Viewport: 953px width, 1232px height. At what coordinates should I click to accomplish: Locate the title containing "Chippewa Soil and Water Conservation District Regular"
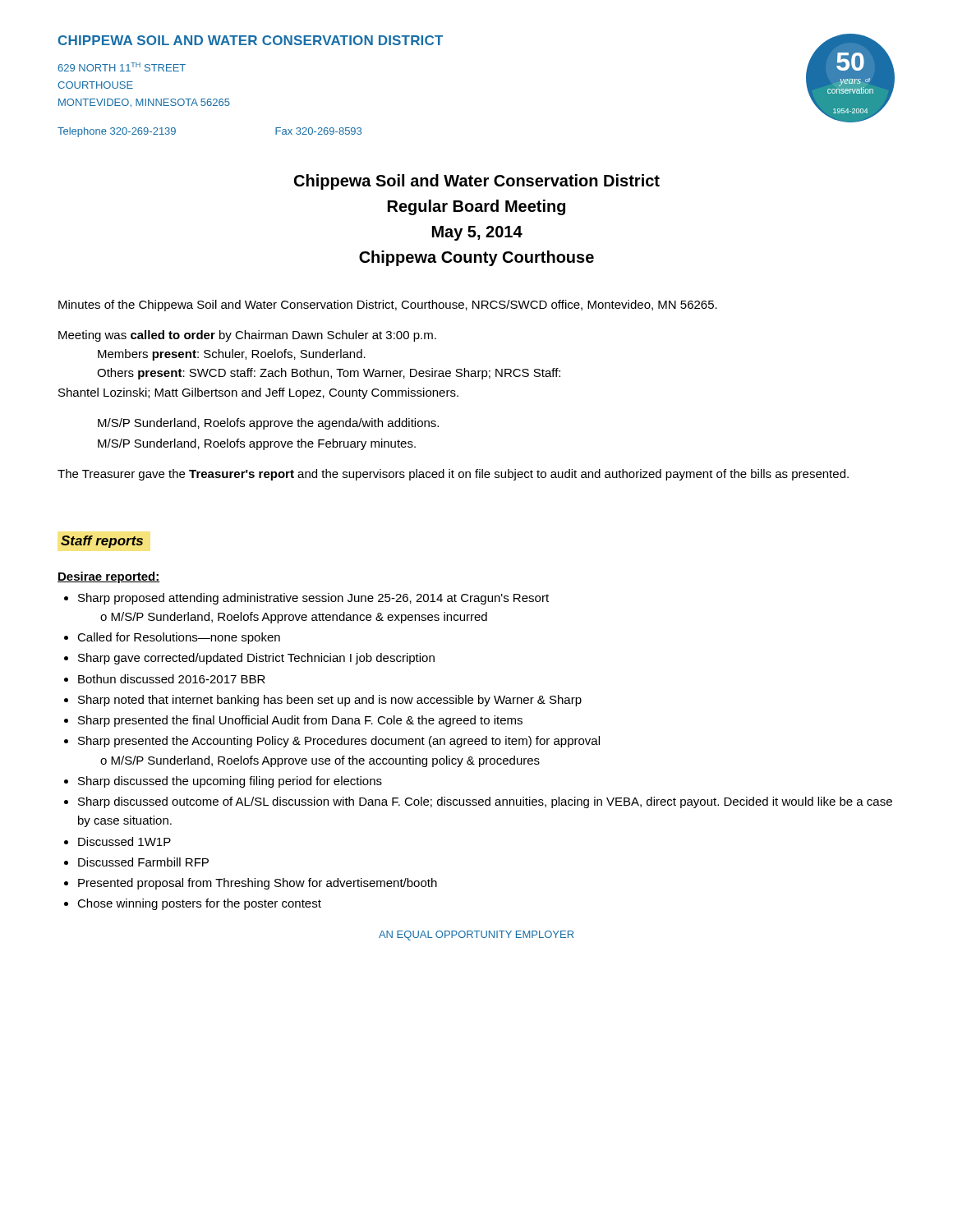[x=476, y=219]
